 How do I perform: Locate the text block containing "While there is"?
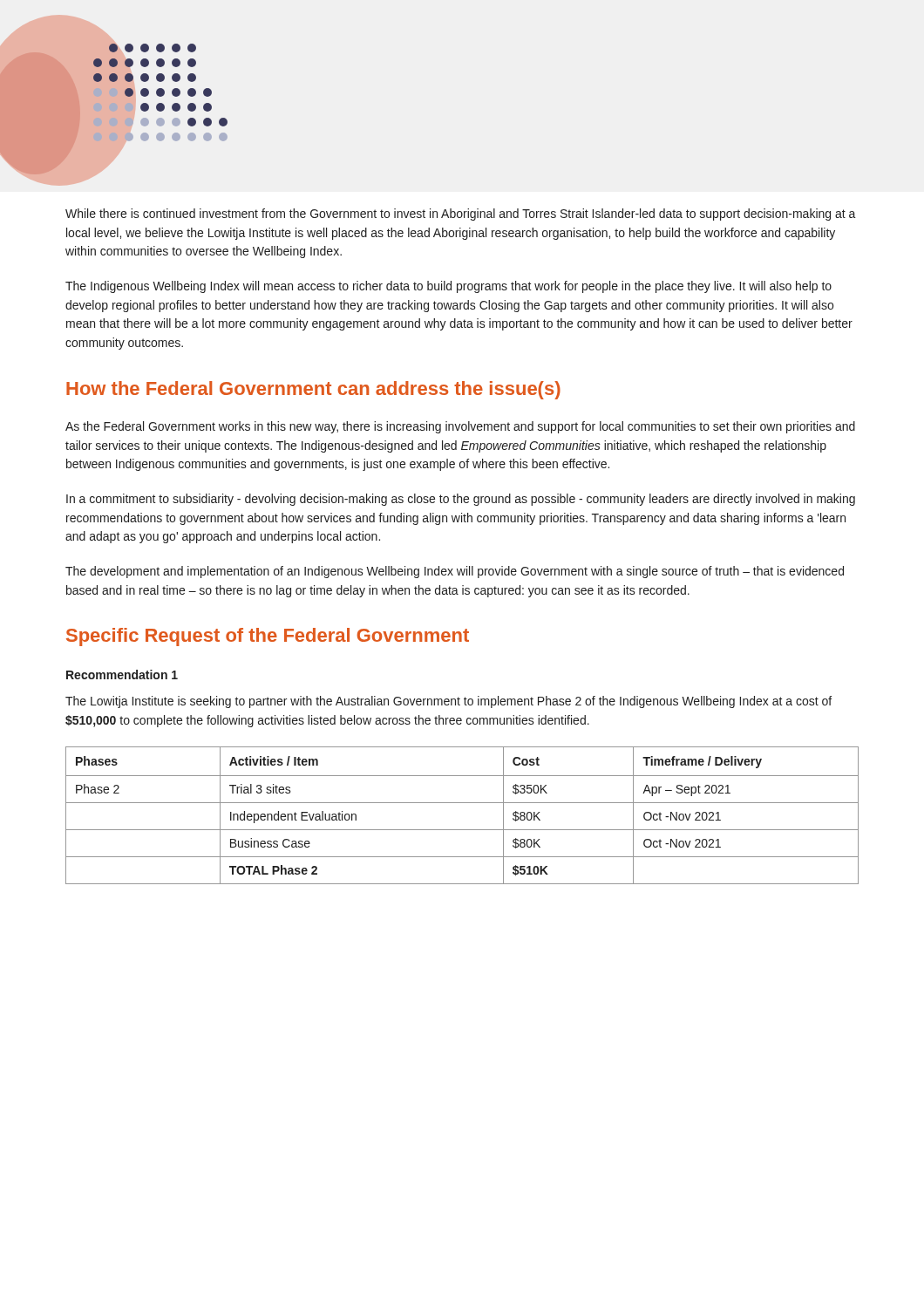tap(460, 233)
